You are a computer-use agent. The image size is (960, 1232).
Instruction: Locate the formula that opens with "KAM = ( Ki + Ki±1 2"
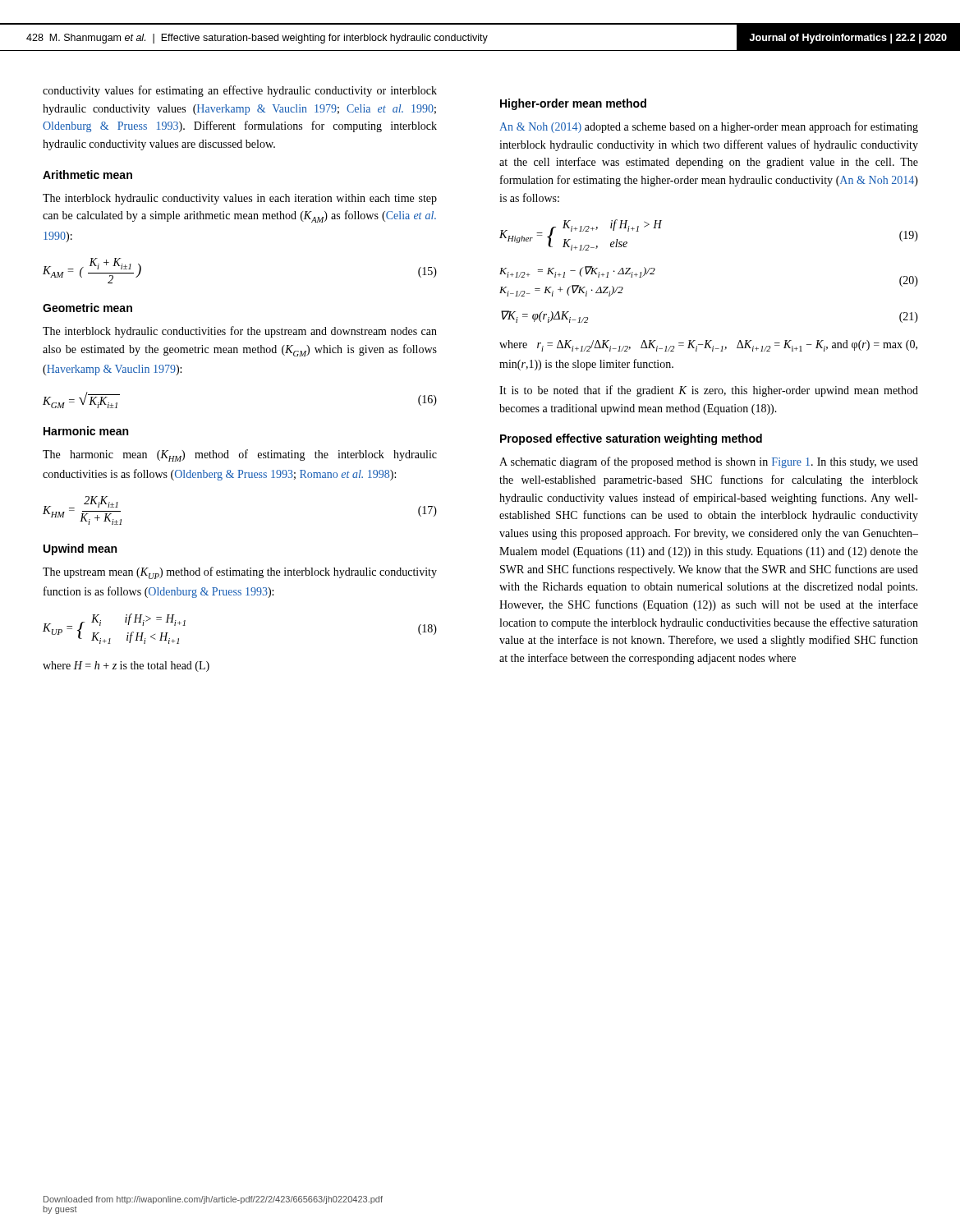tap(82, 270)
